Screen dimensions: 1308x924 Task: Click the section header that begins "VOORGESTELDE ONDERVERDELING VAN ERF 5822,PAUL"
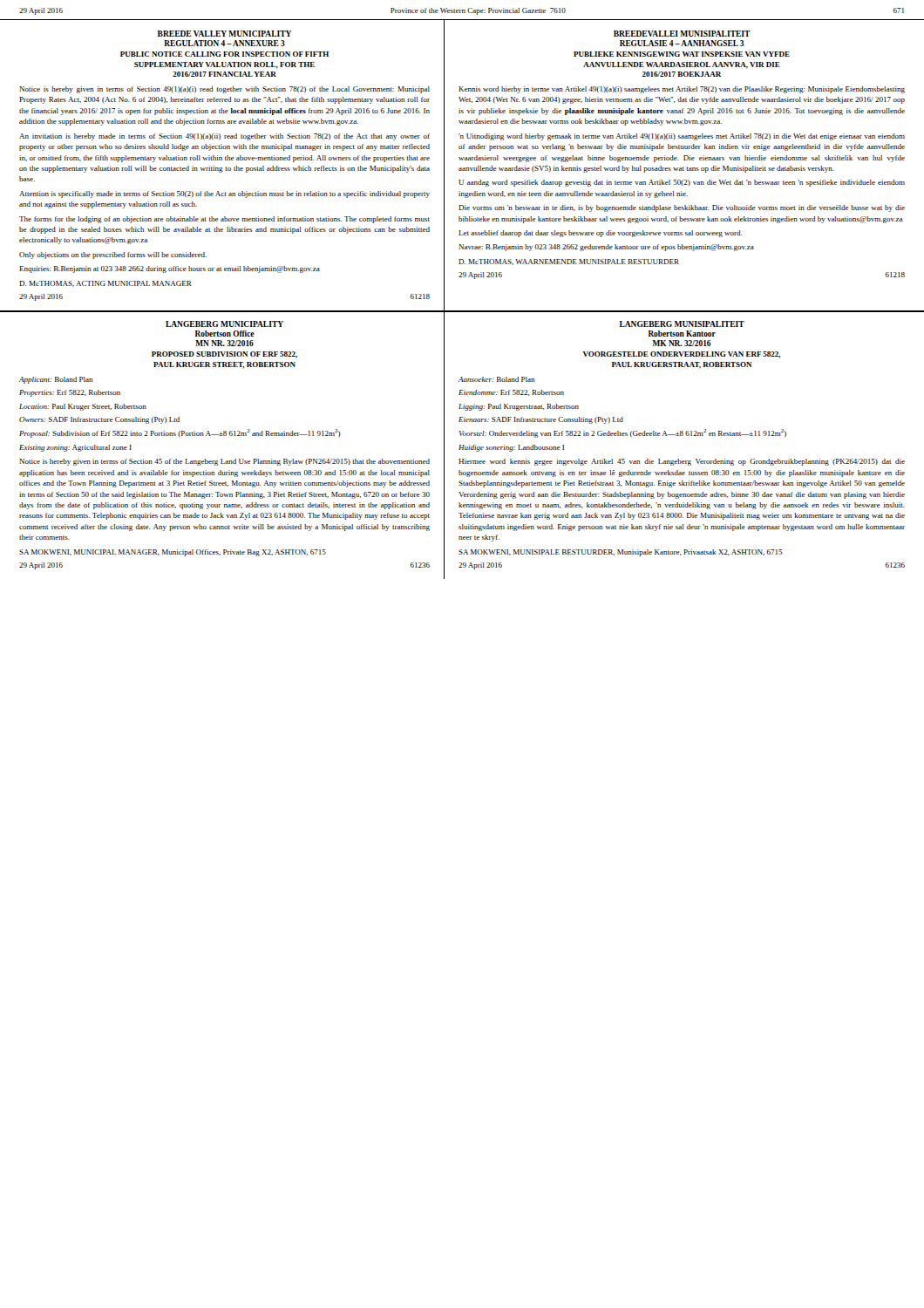tap(682, 360)
